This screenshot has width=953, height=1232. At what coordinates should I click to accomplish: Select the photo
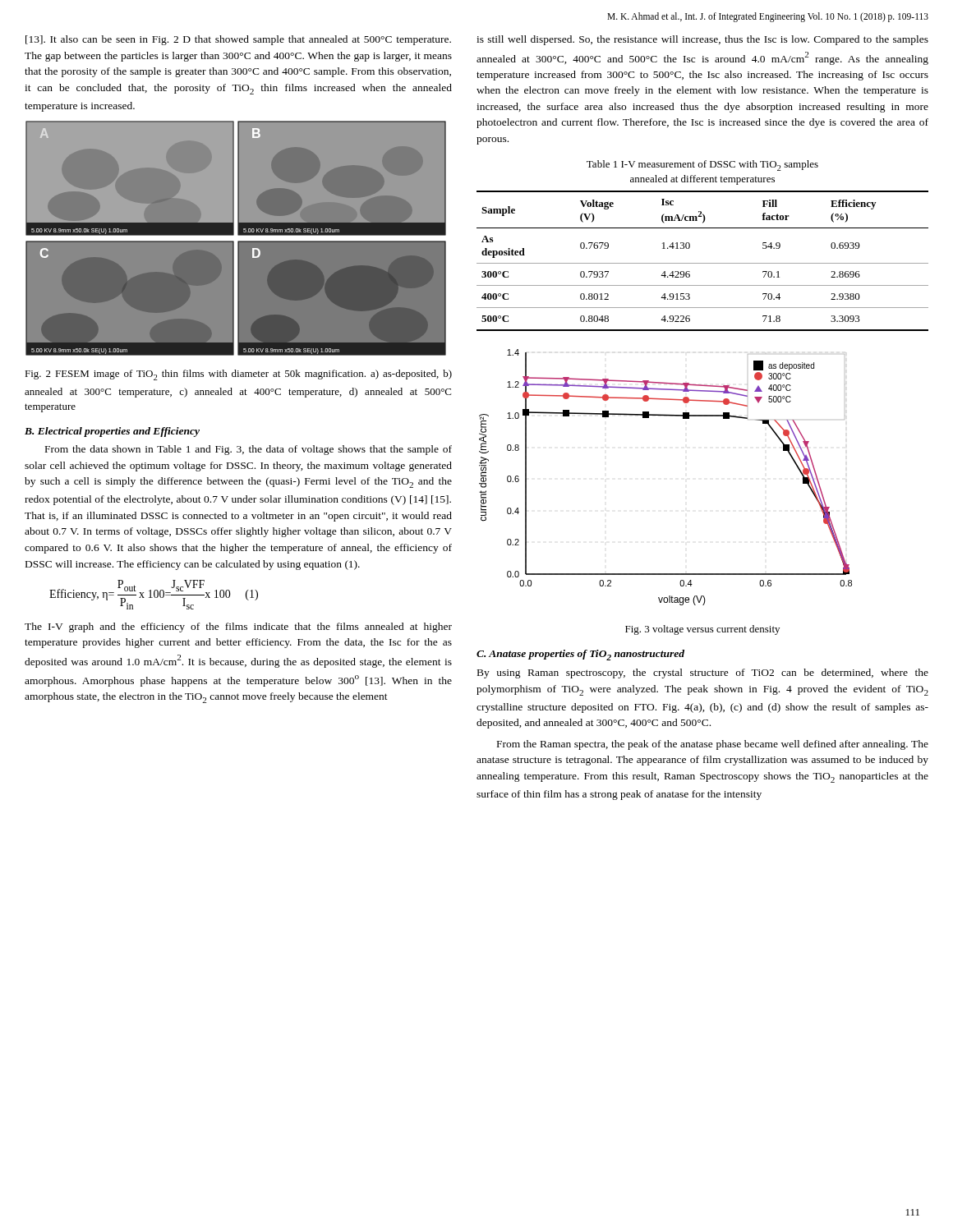point(238,241)
